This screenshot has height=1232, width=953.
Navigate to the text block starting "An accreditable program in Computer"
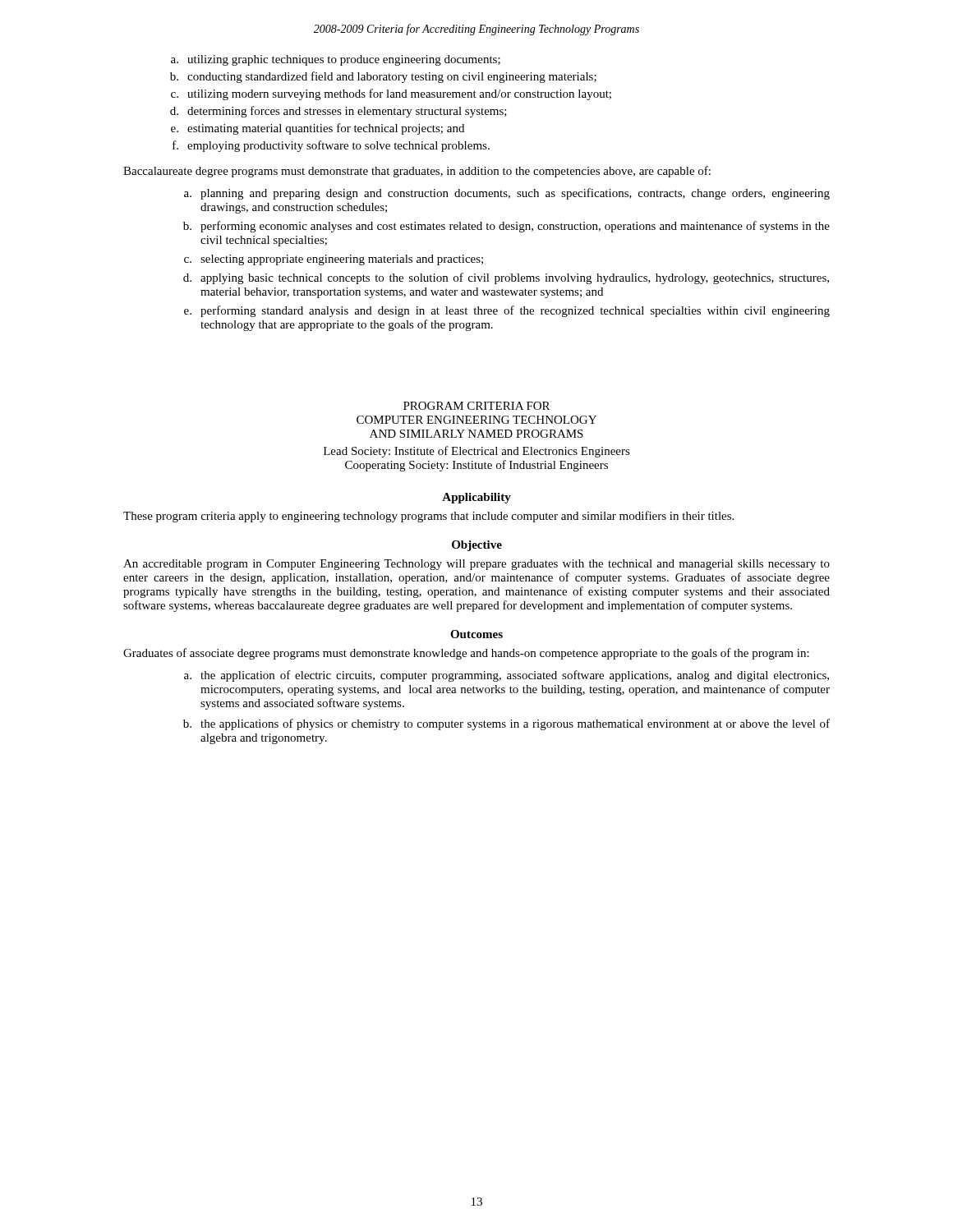[476, 584]
